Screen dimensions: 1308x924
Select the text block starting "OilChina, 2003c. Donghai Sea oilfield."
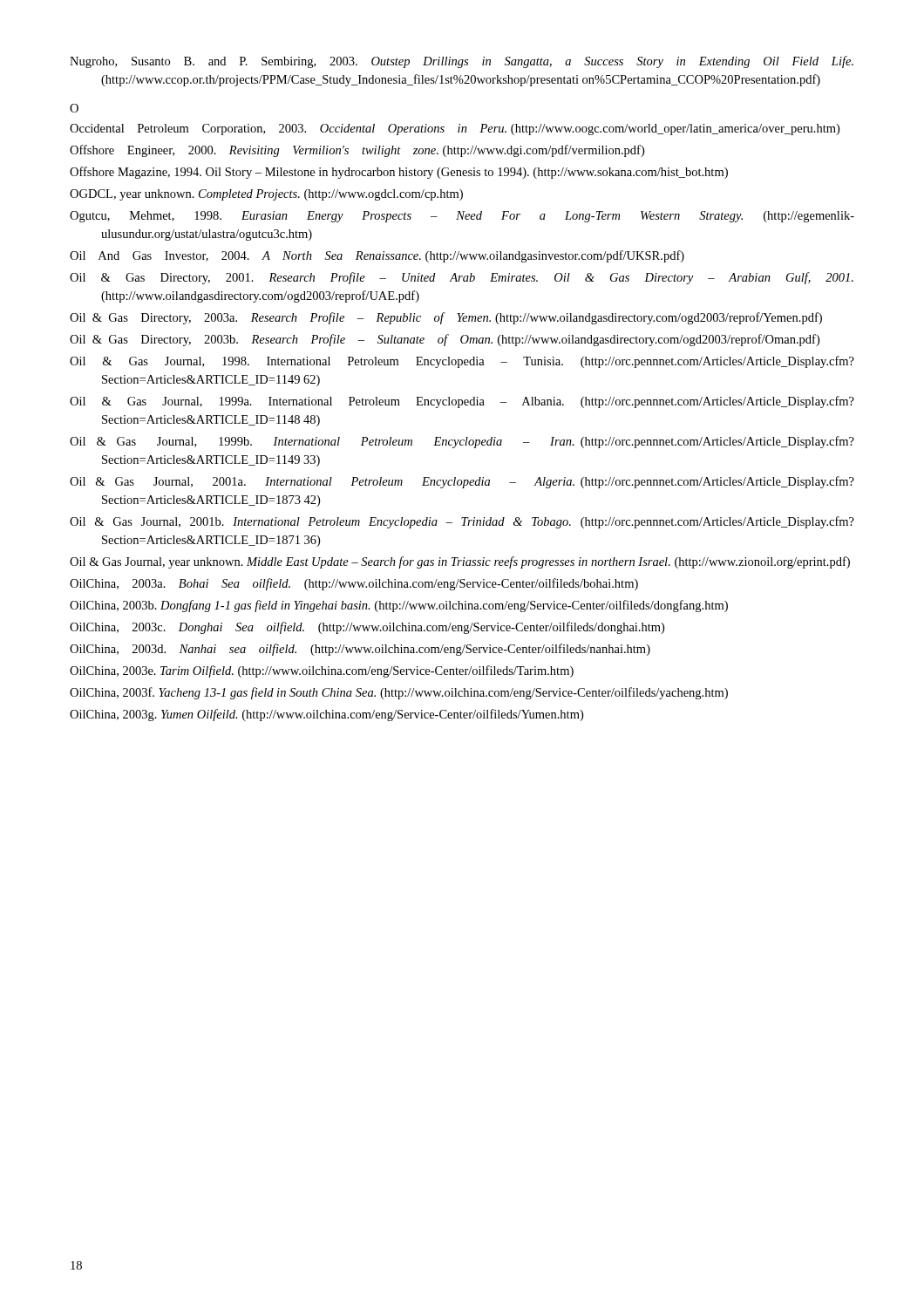367,627
